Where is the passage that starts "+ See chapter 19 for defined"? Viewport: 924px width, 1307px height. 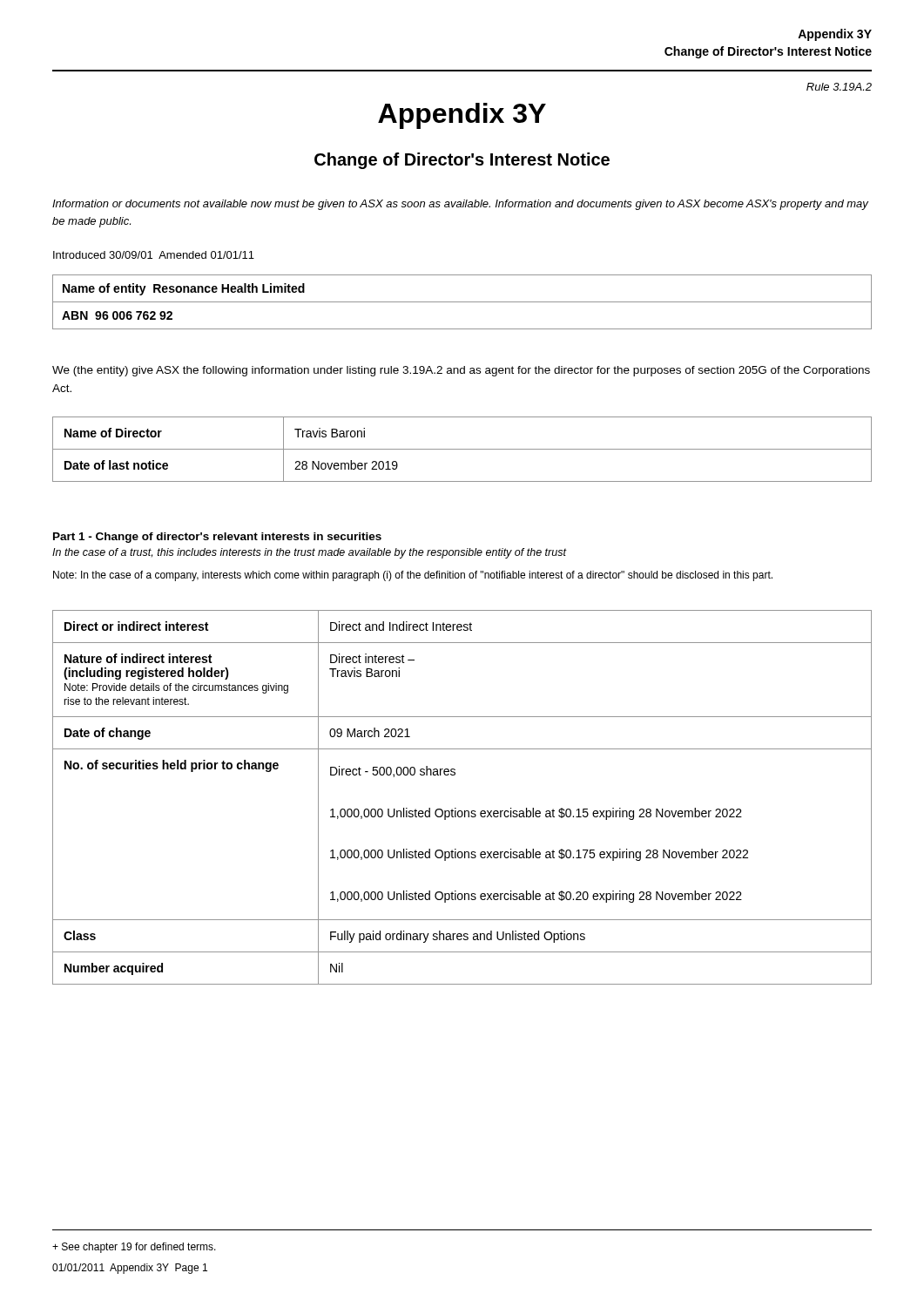[x=134, y=1247]
